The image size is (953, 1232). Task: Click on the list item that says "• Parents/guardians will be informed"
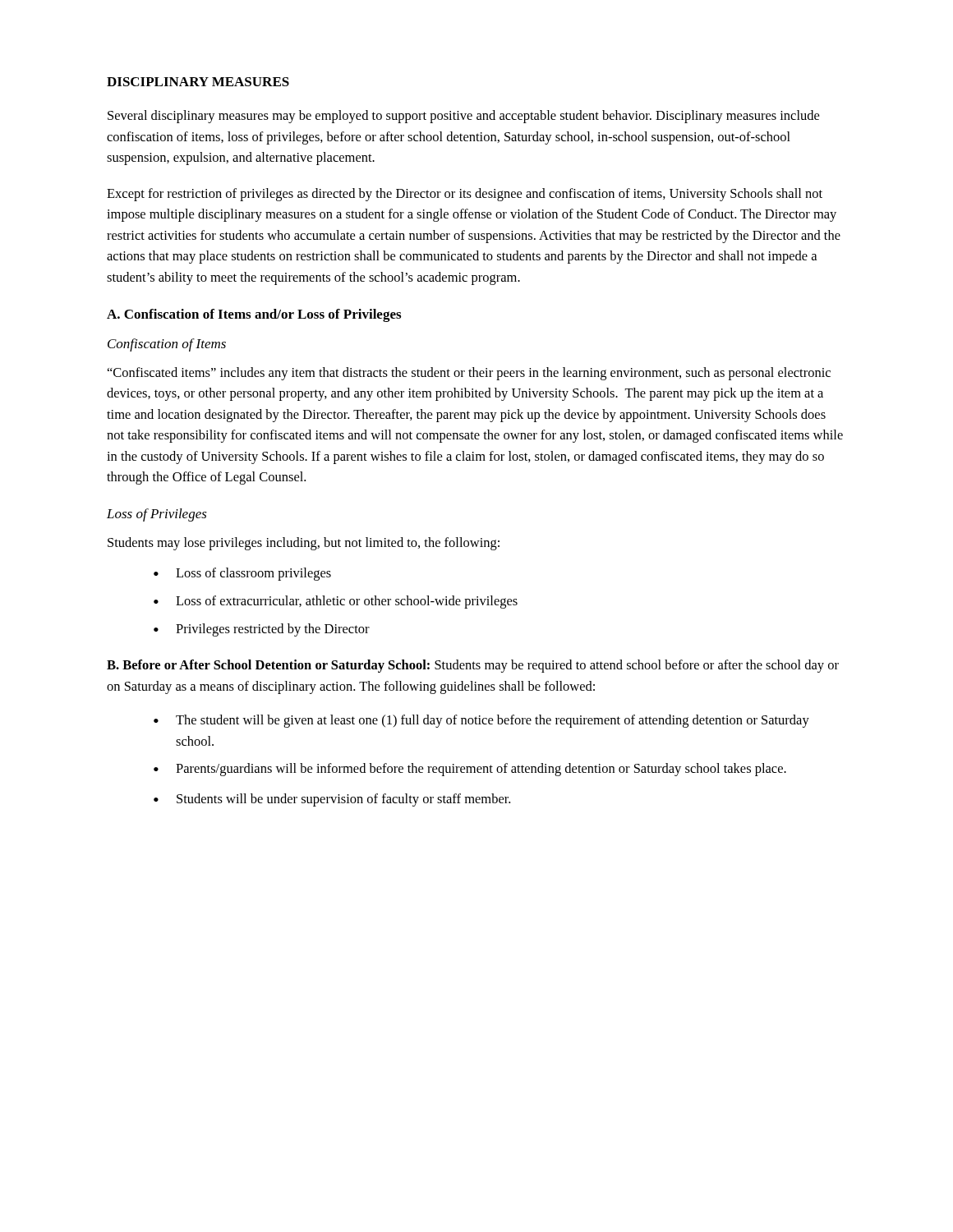click(496, 770)
